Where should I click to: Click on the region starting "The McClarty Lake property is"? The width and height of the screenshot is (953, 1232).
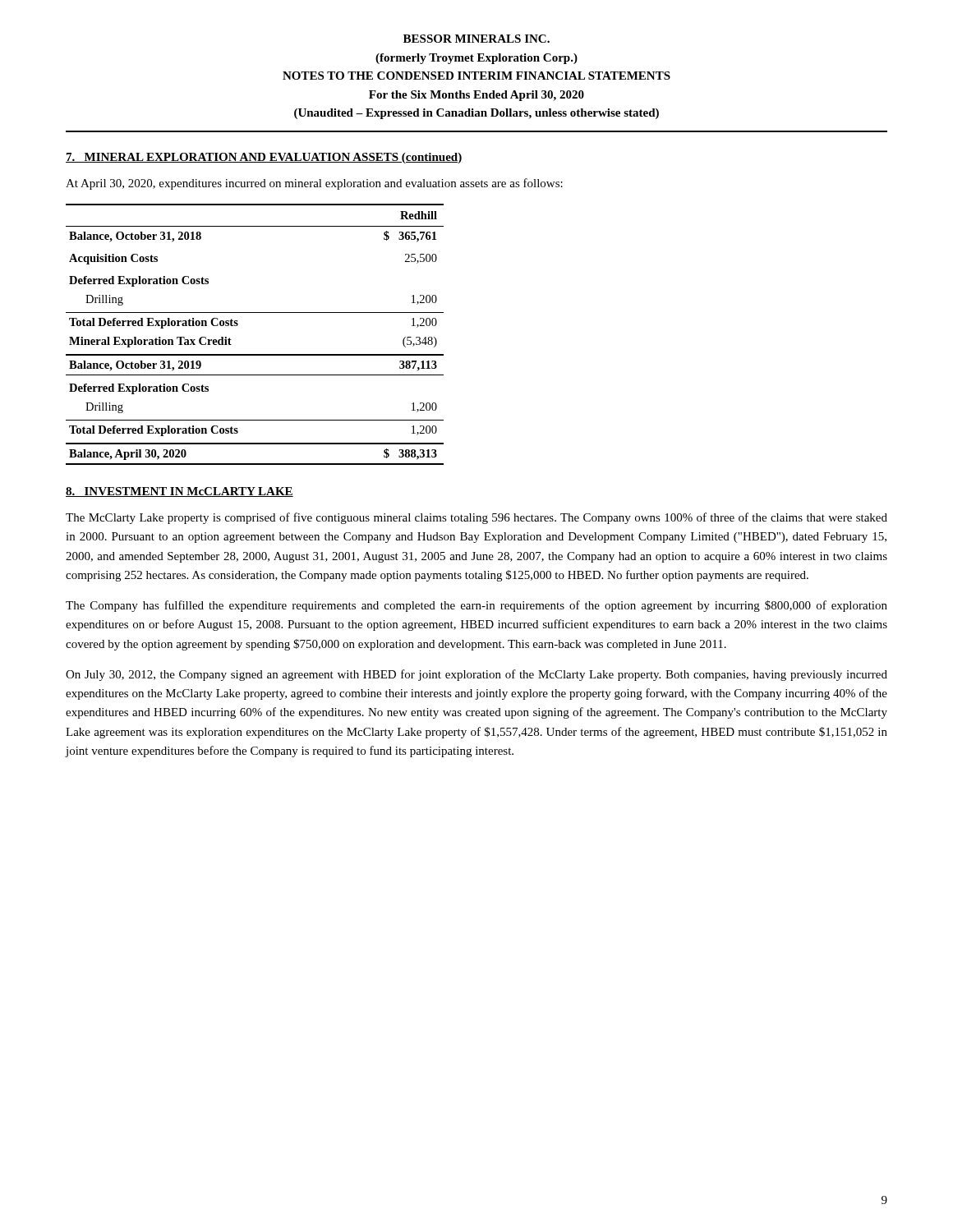tap(476, 546)
